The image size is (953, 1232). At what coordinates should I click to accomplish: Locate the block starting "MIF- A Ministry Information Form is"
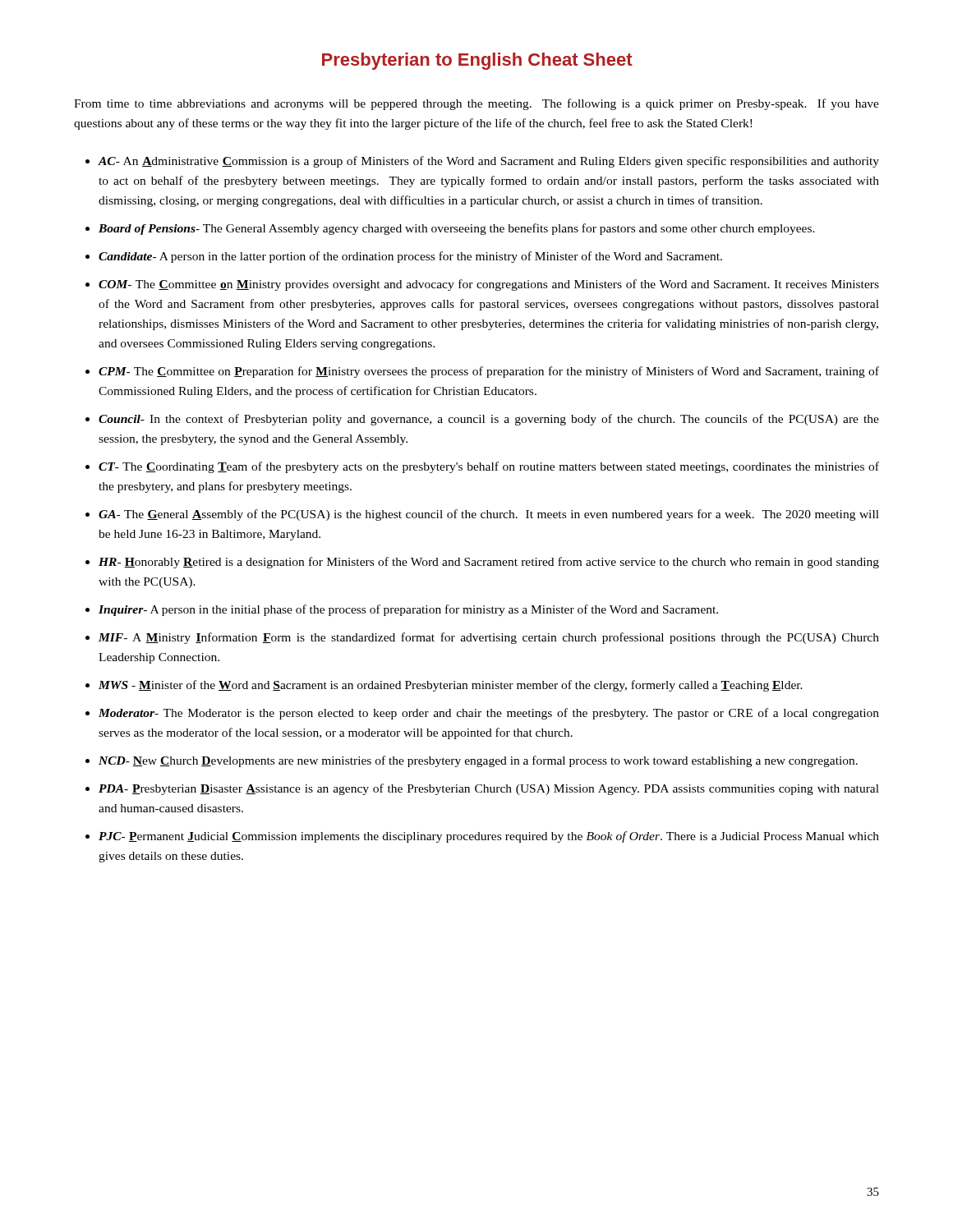click(x=489, y=647)
